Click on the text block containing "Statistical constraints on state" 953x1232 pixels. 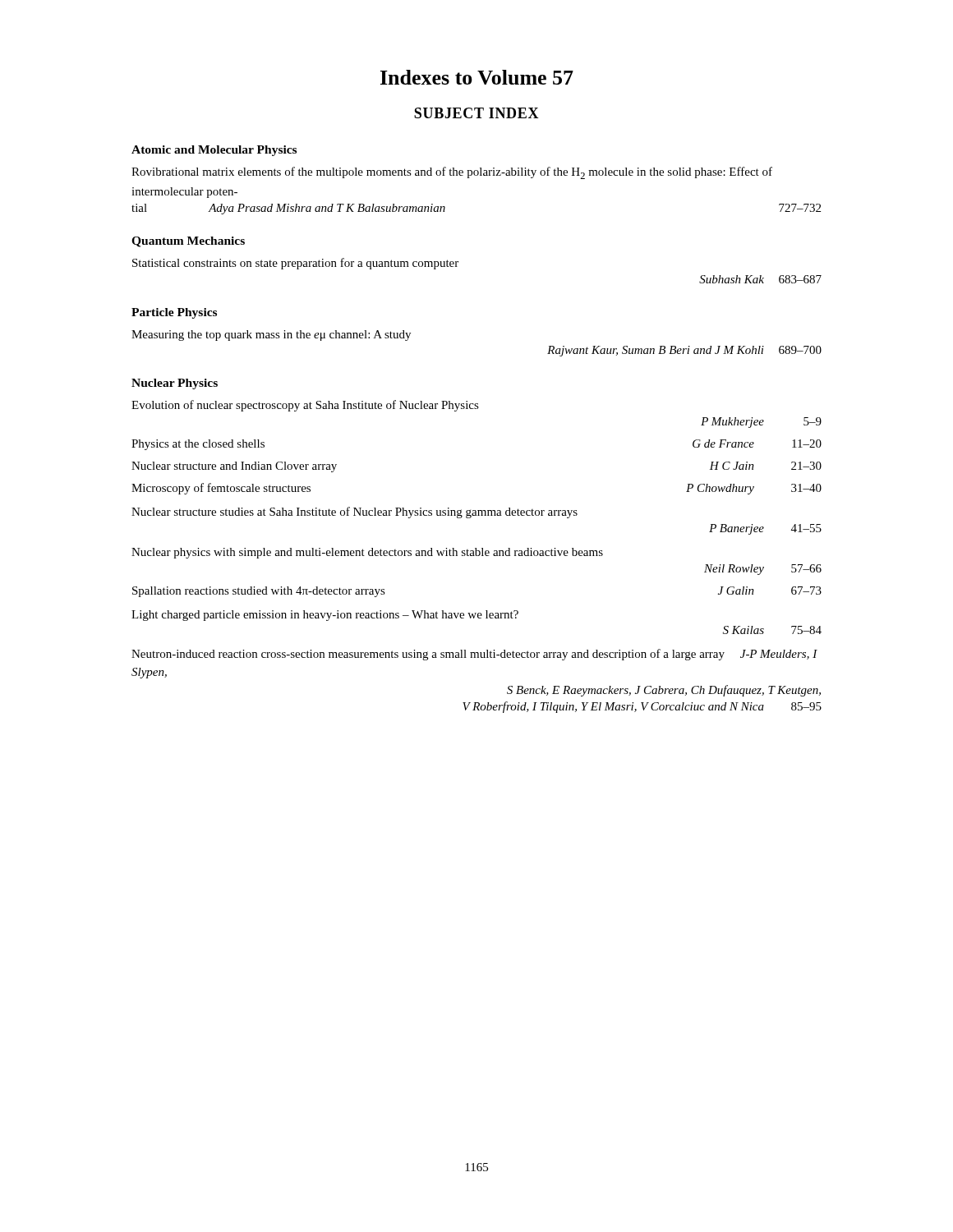295,264
